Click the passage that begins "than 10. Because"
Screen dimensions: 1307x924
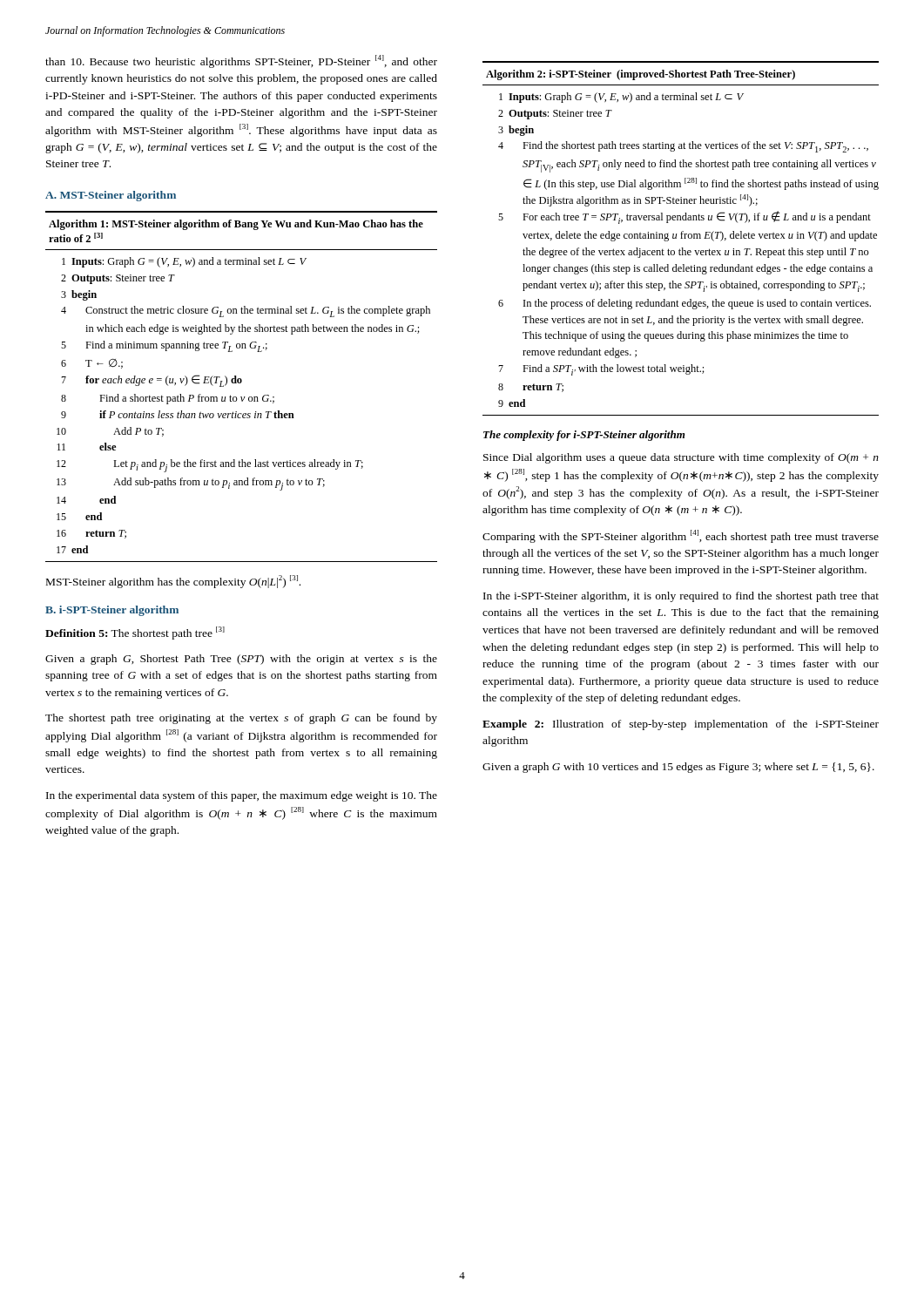241,112
